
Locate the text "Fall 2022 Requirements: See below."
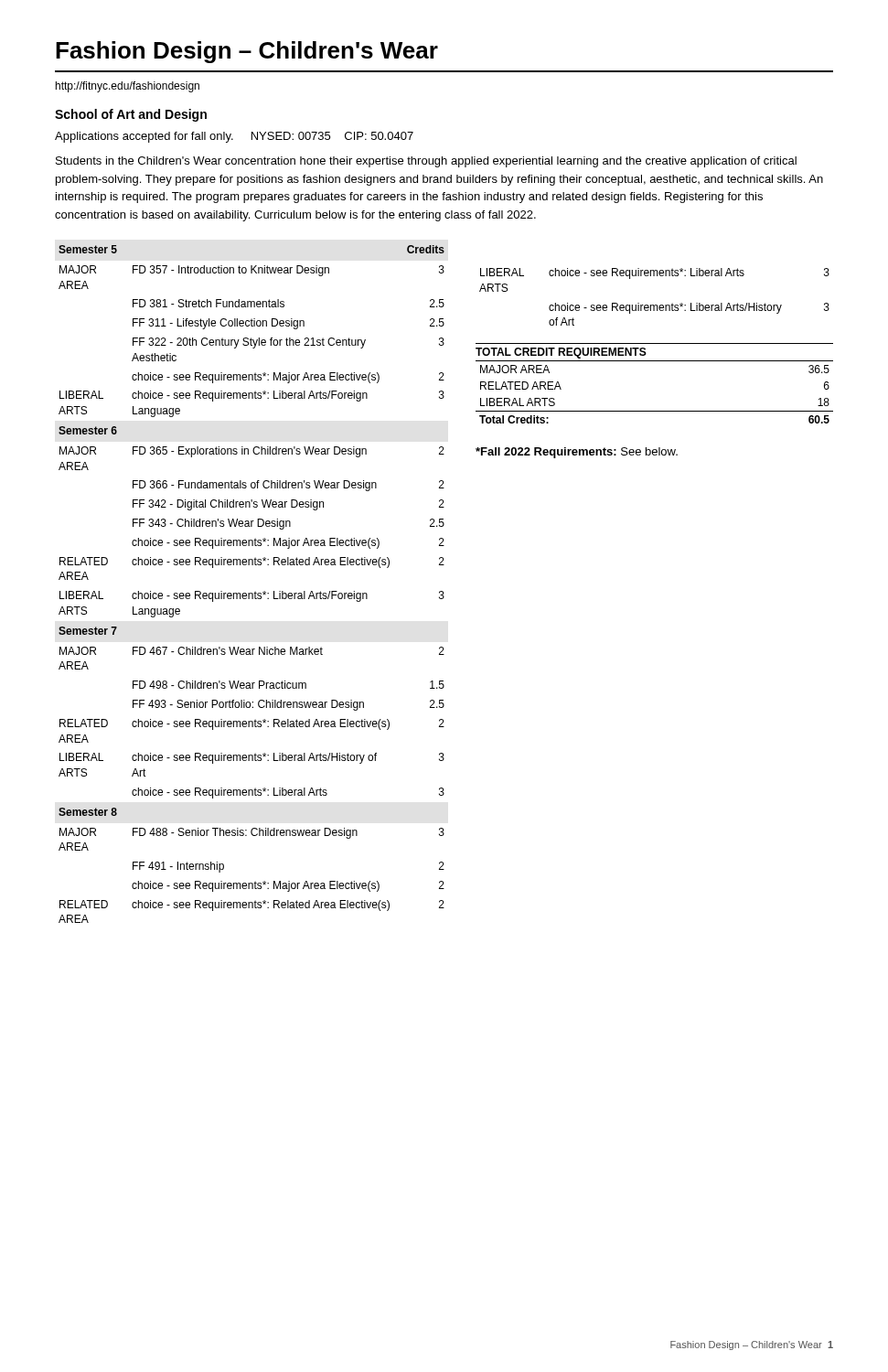pos(577,452)
